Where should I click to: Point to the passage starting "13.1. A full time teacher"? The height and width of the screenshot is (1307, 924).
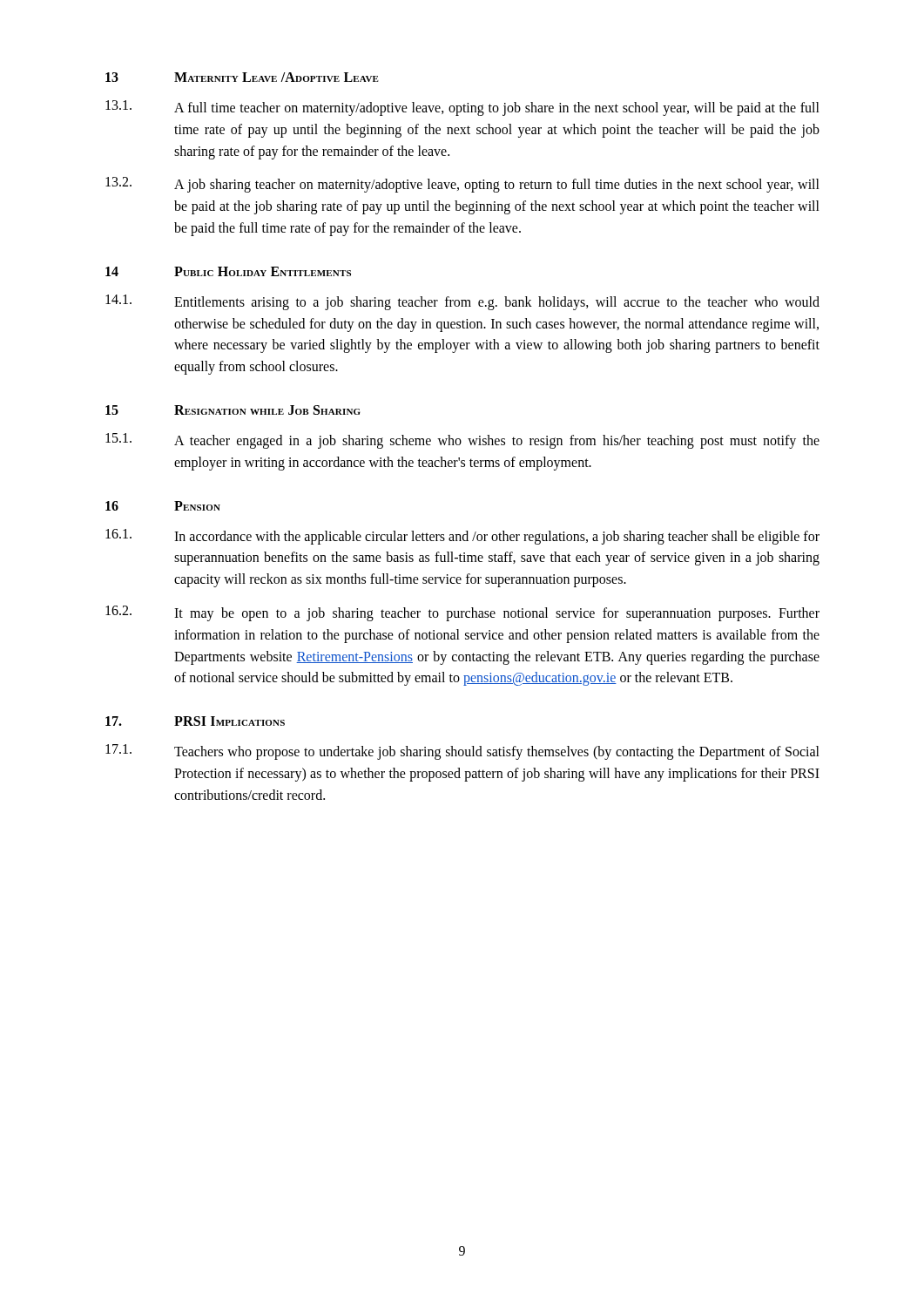(x=462, y=130)
